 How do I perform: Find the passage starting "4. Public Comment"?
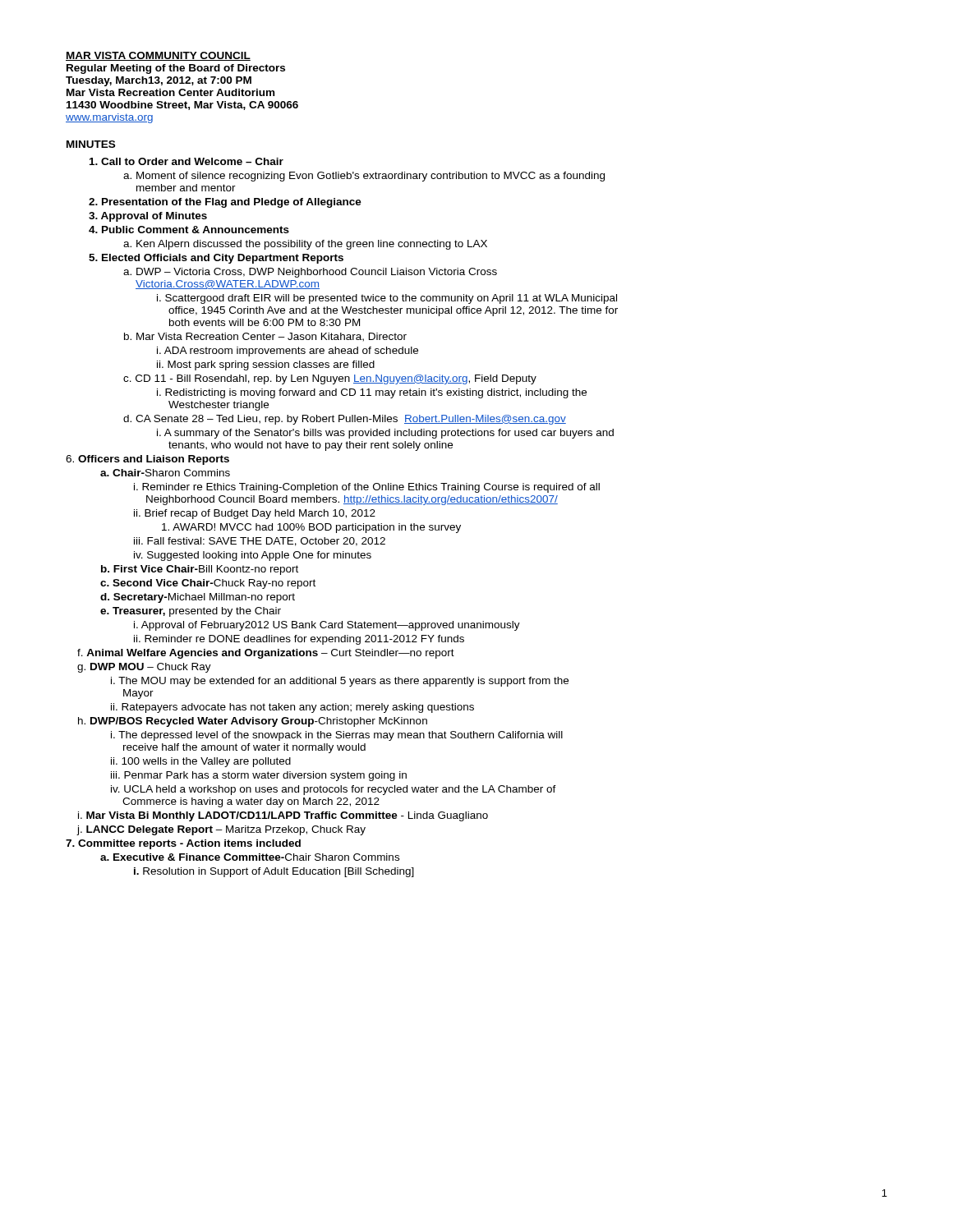click(189, 230)
